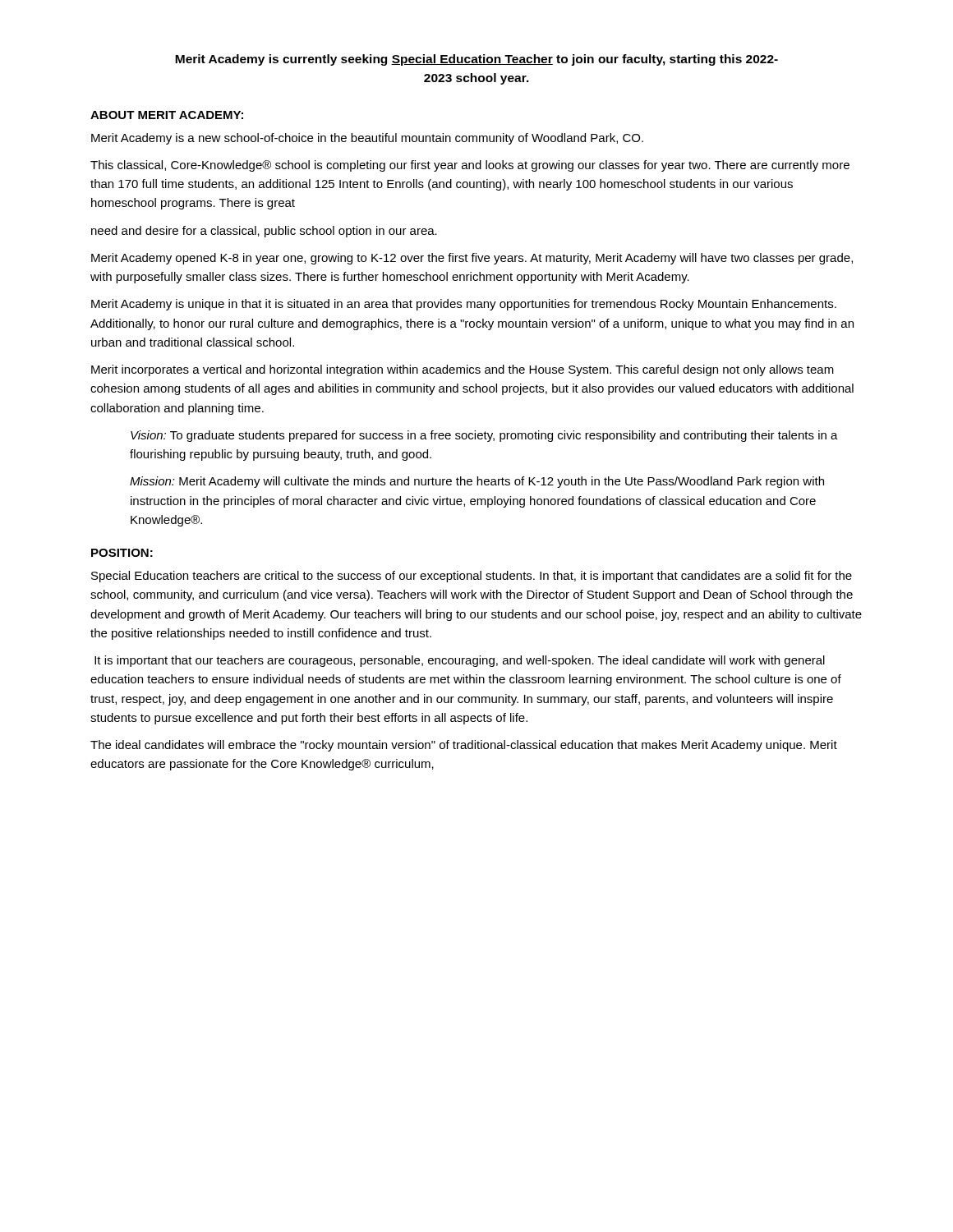This screenshot has width=953, height=1232.
Task: Find the passage starting "This classical, Core-Knowledge® school is"
Action: click(x=470, y=184)
